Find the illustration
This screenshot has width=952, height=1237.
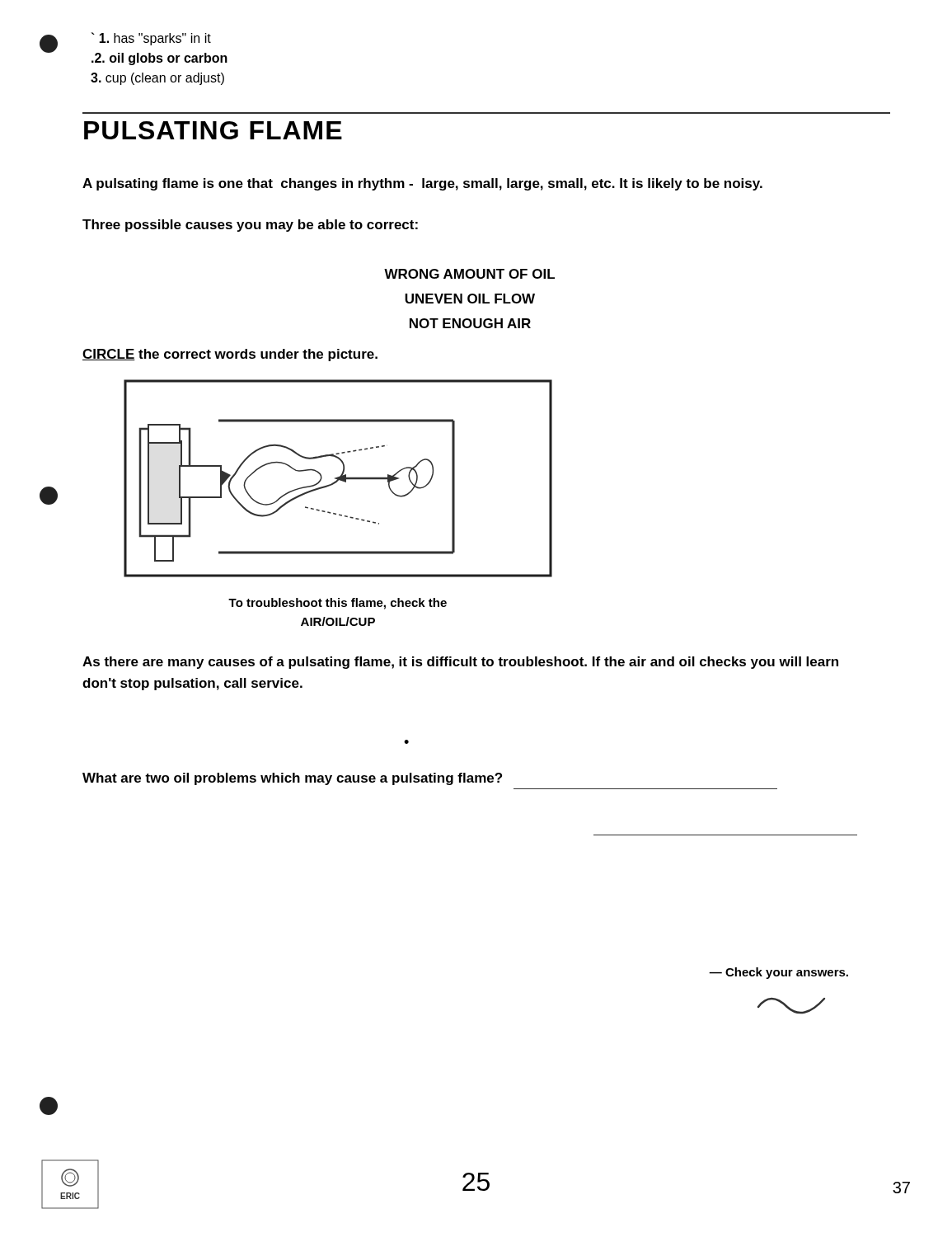point(338,478)
